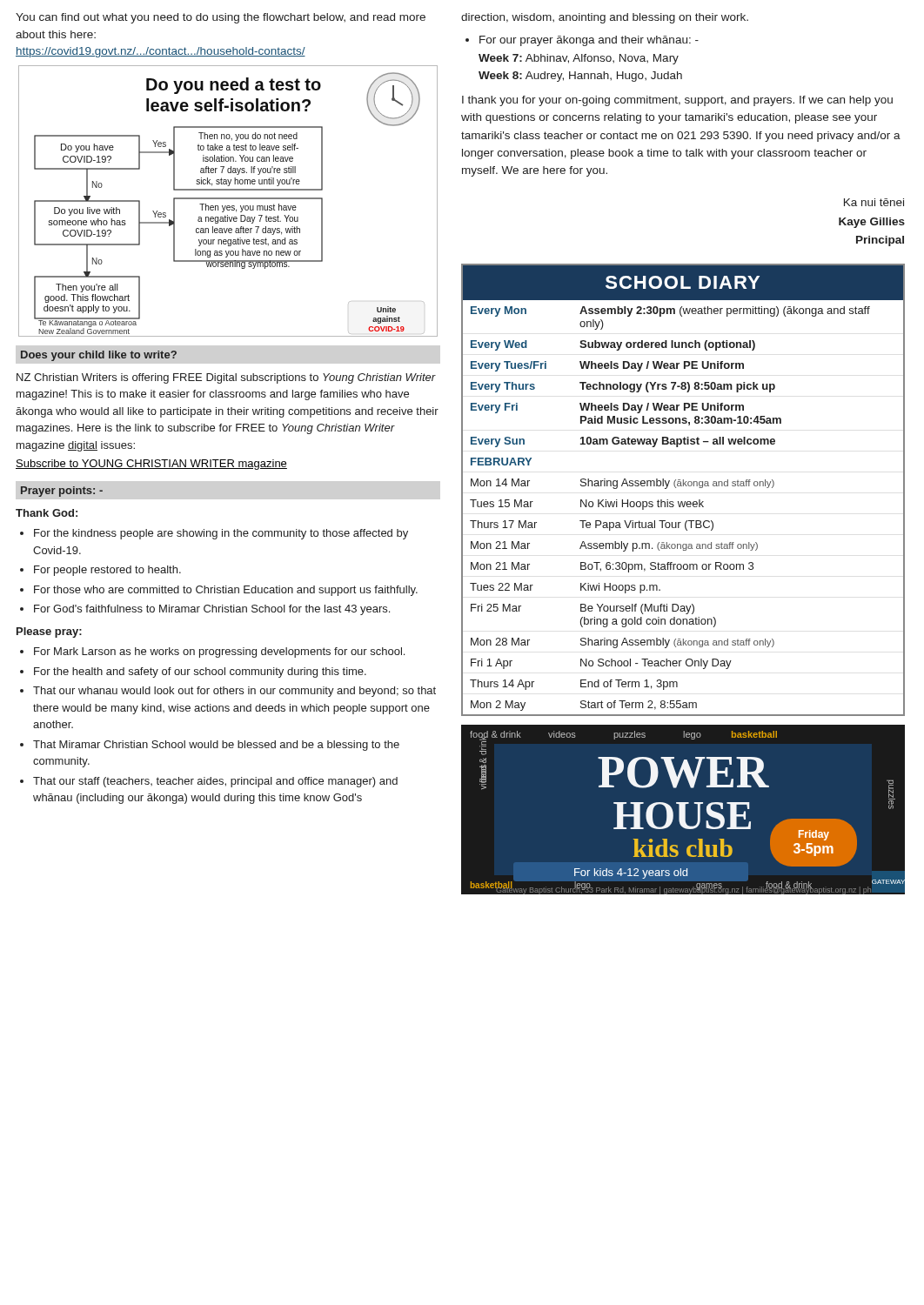Locate the list item that says "That our staff (teachers, teacher aides,"
This screenshot has width=924, height=1305.
[x=216, y=789]
